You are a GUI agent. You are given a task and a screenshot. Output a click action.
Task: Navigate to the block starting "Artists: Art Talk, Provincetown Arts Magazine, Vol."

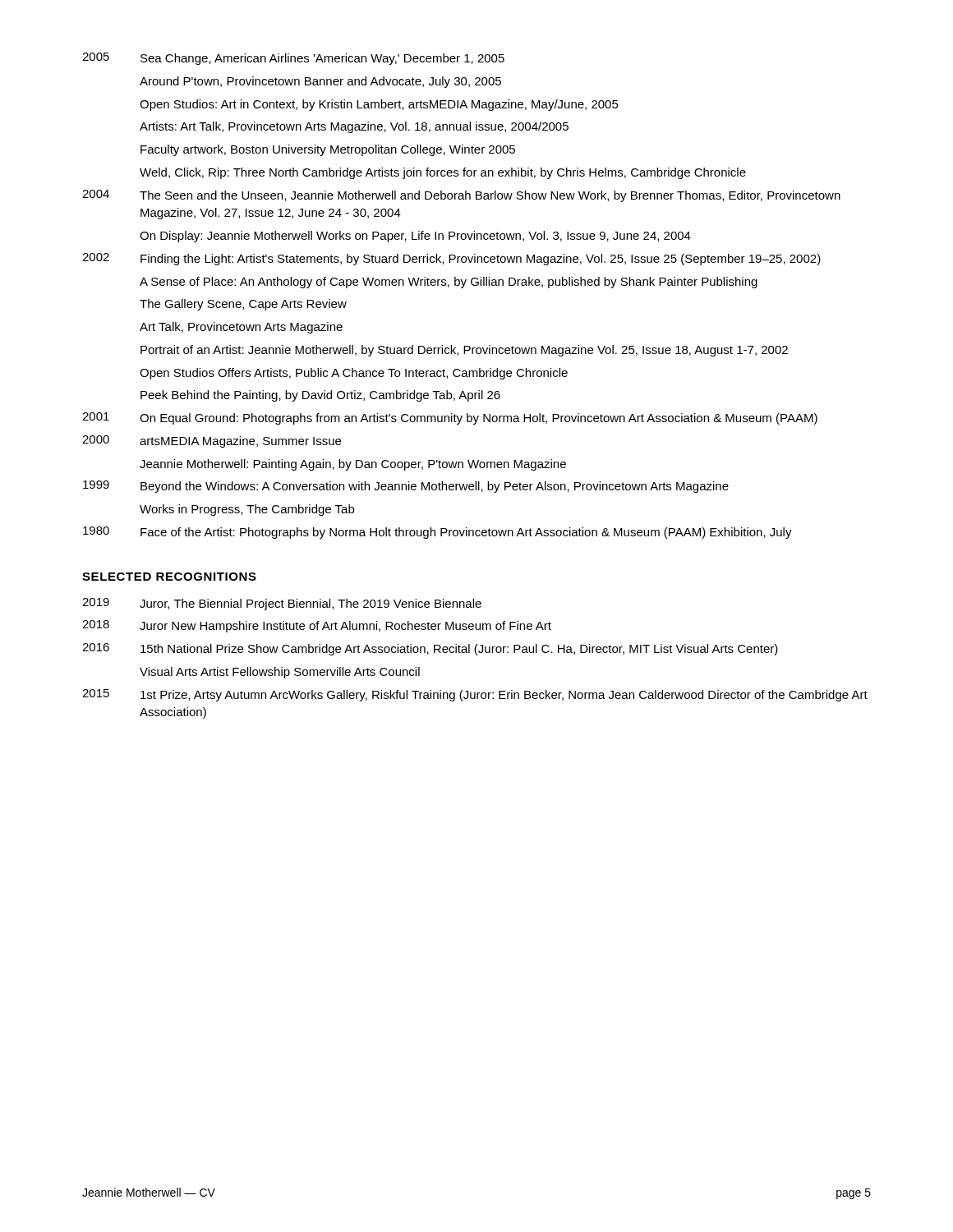point(476,127)
